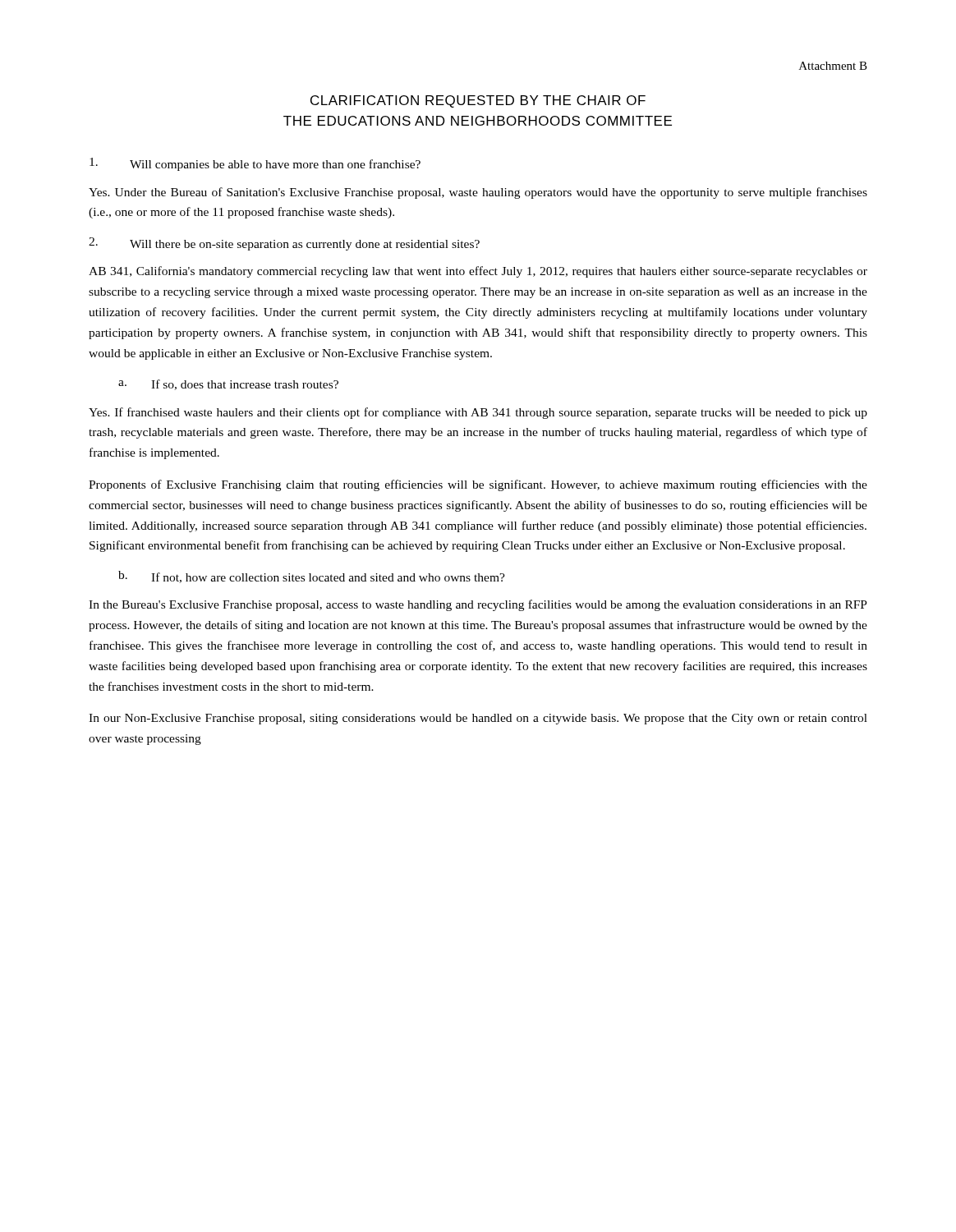The height and width of the screenshot is (1232, 956).
Task: Click on the text block containing "AB 341, California's"
Action: (478, 312)
